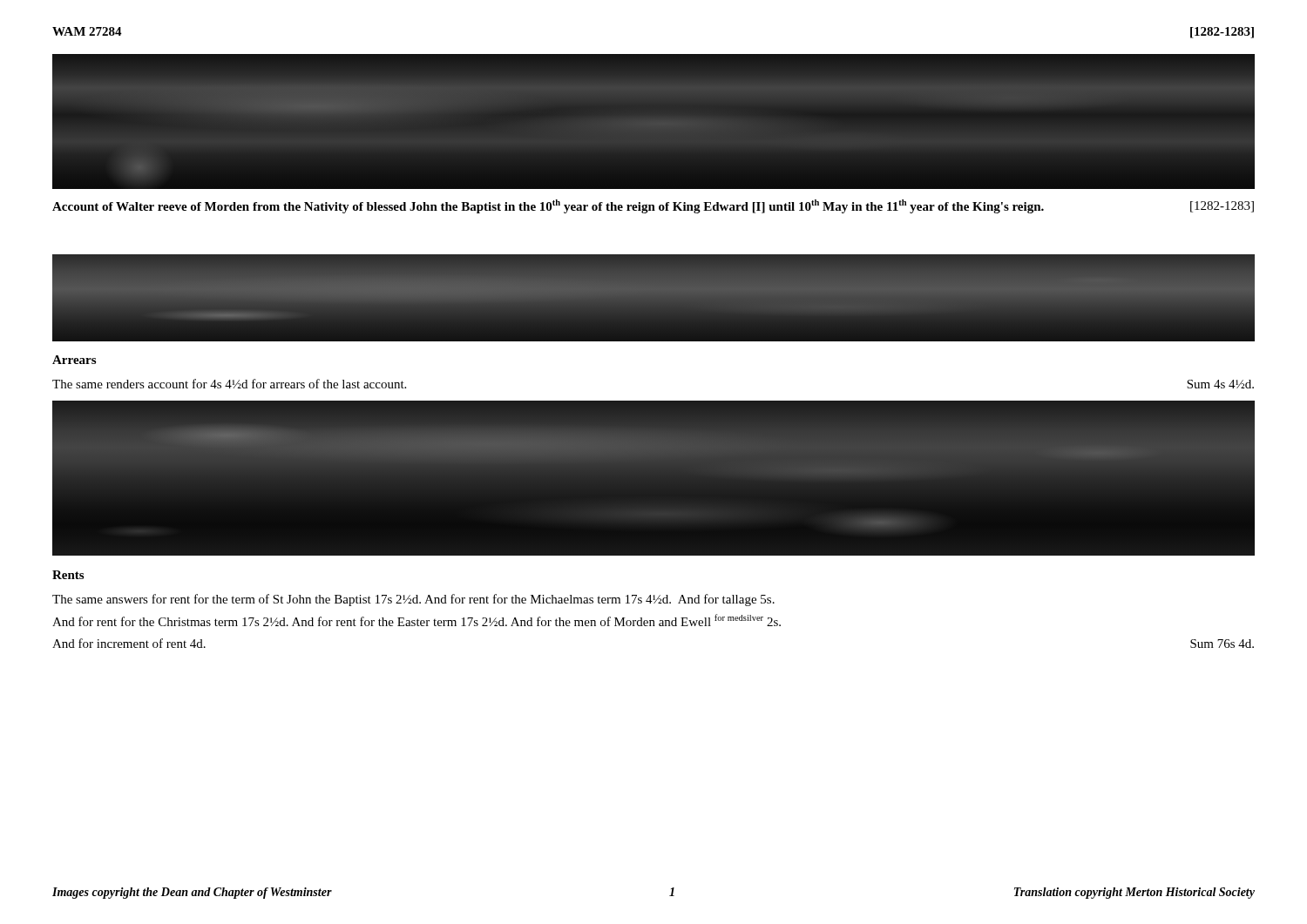
Task: Locate the text starting "The same answers for rent for the term"
Action: click(x=654, y=623)
